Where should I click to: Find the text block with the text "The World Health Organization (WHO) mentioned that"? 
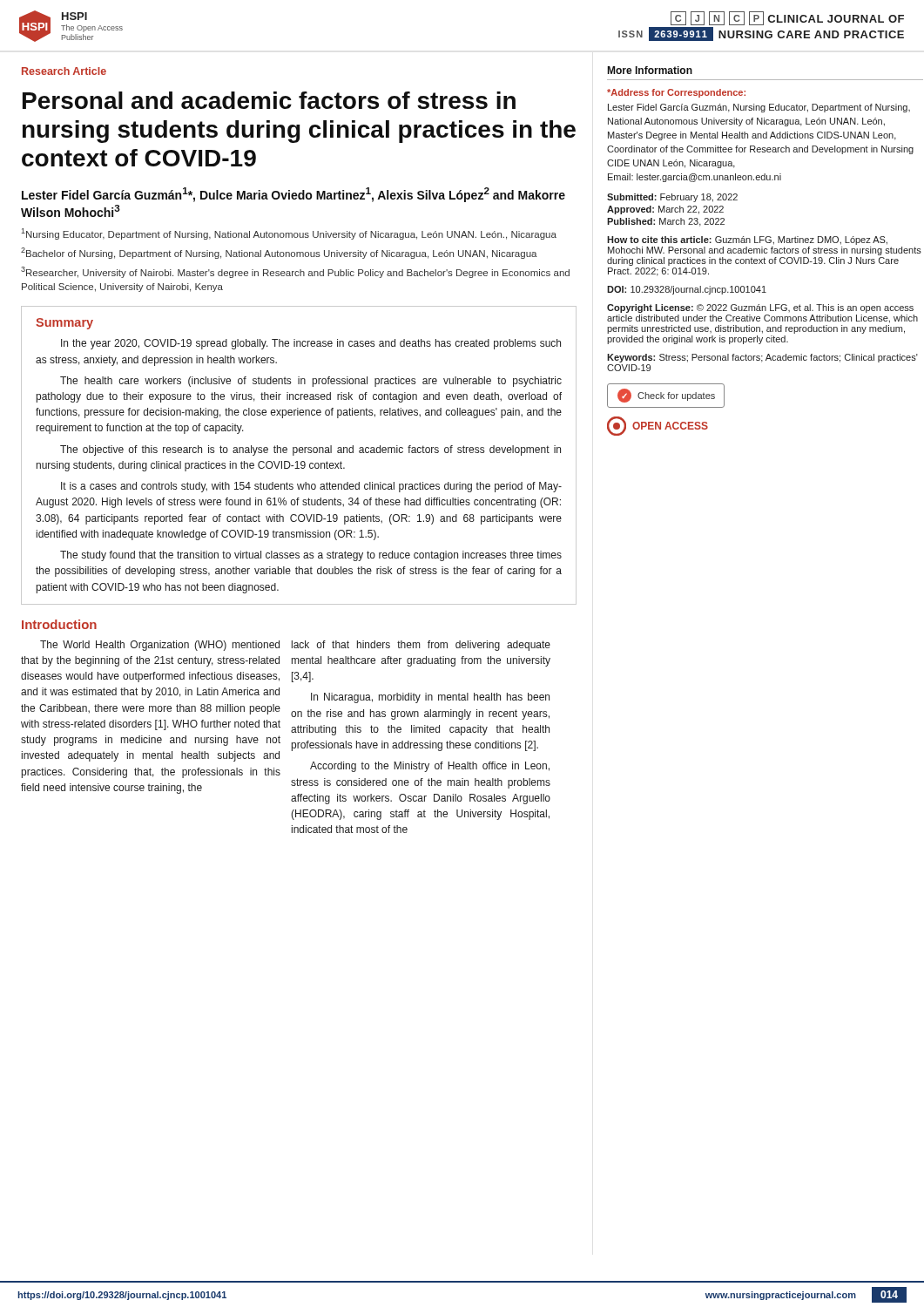point(151,716)
